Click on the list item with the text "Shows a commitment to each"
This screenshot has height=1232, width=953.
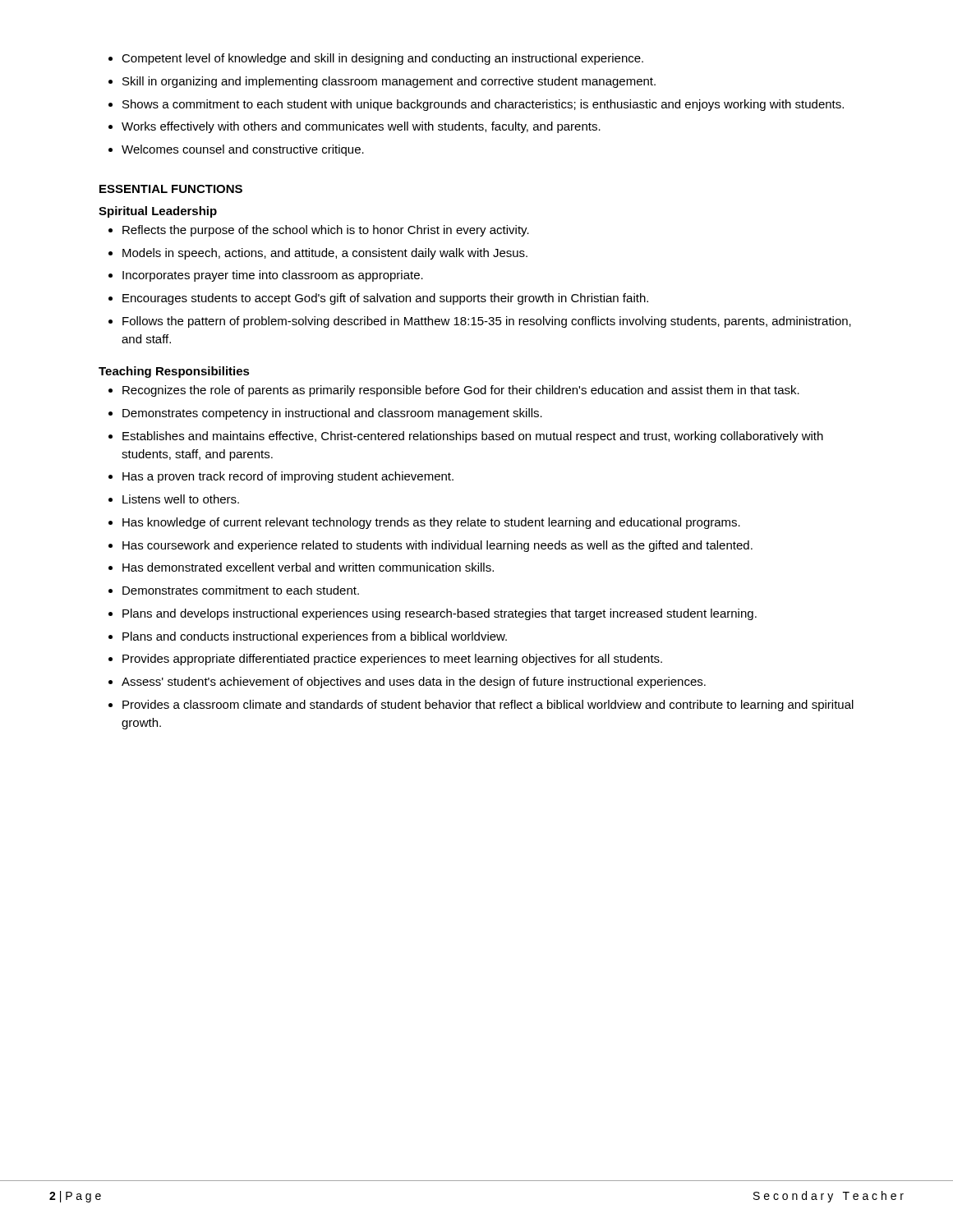[488, 104]
